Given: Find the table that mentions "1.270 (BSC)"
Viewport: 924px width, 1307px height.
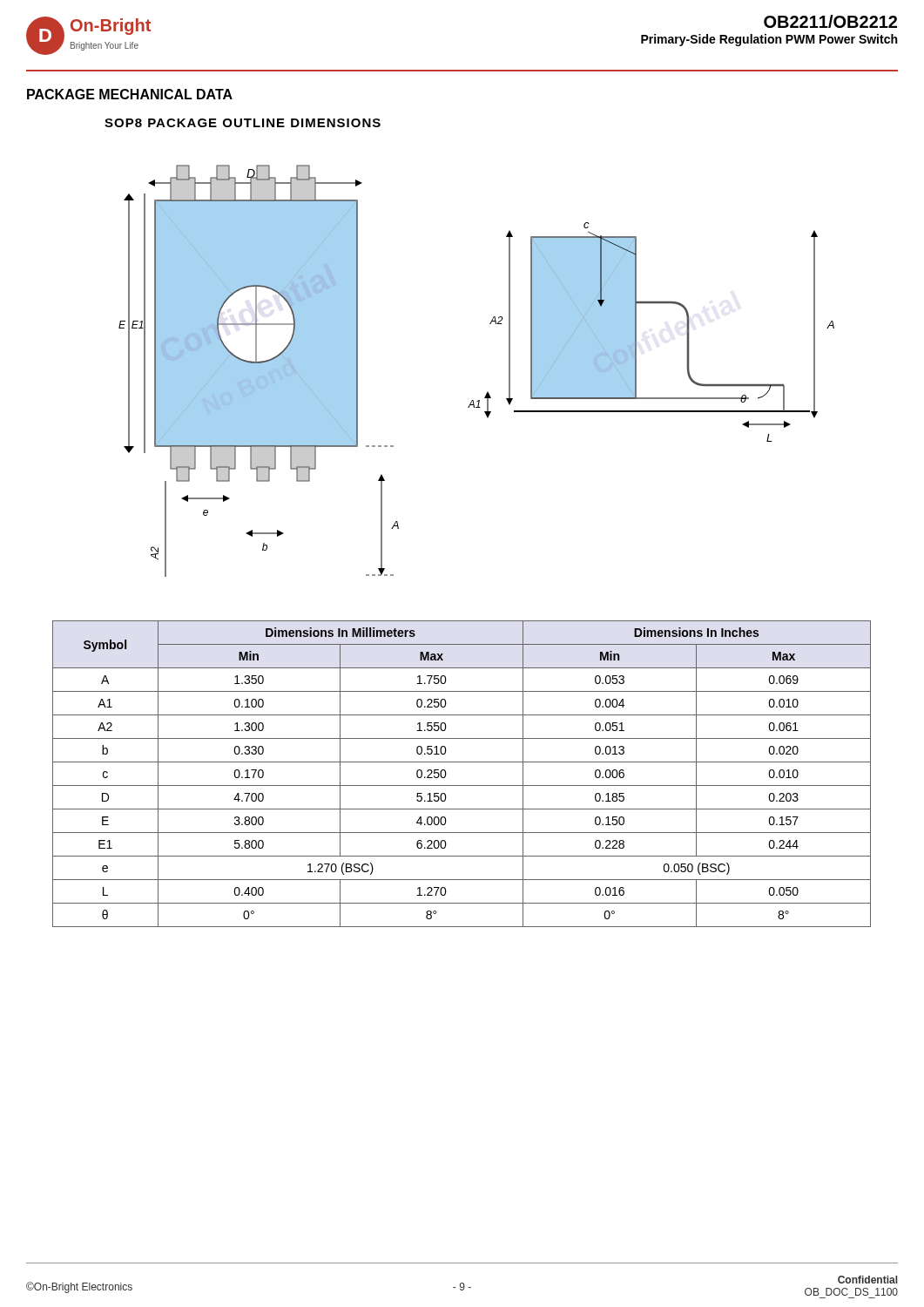Looking at the screenshot, I should (462, 774).
